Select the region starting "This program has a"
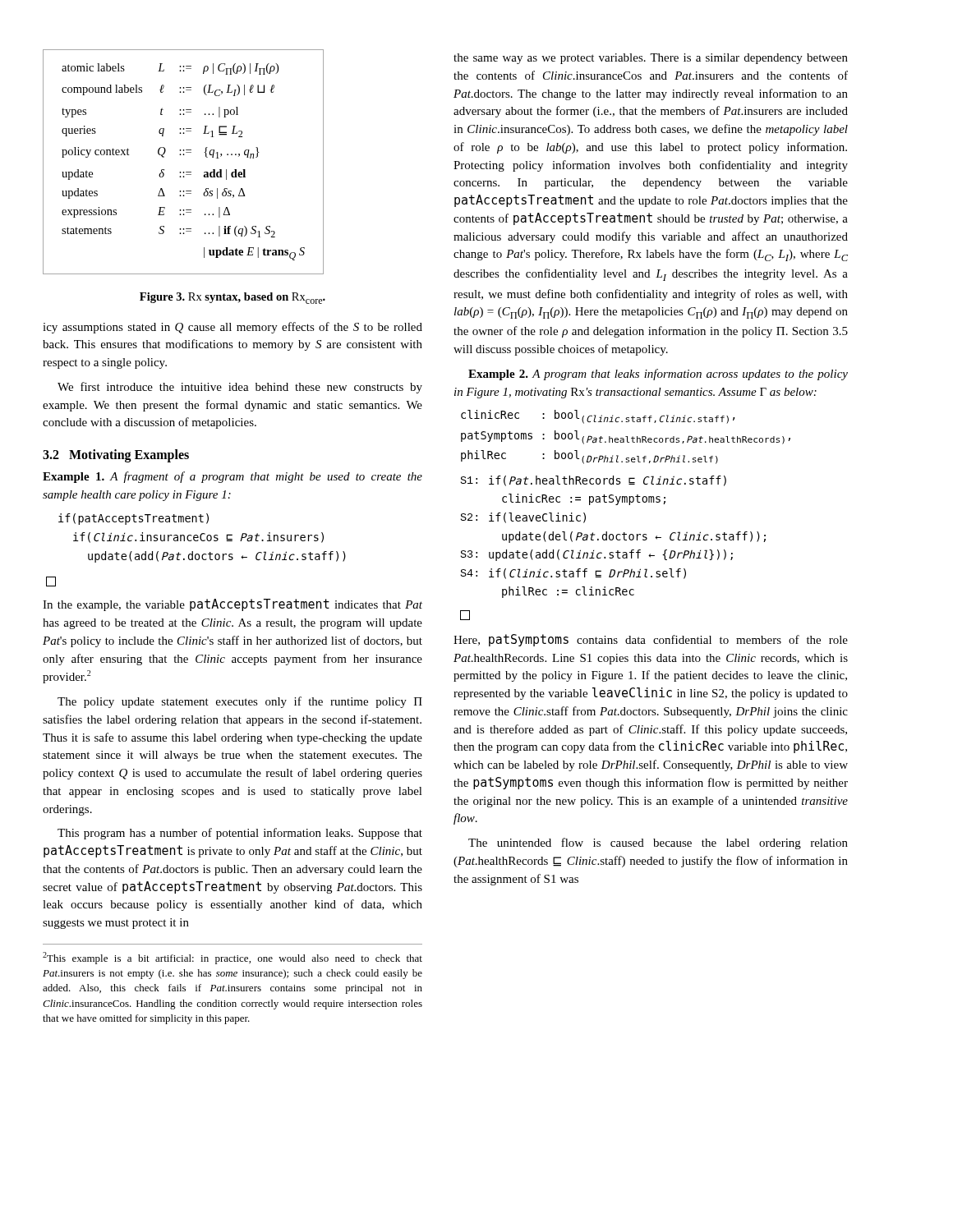The image size is (953, 1232). click(x=232, y=878)
